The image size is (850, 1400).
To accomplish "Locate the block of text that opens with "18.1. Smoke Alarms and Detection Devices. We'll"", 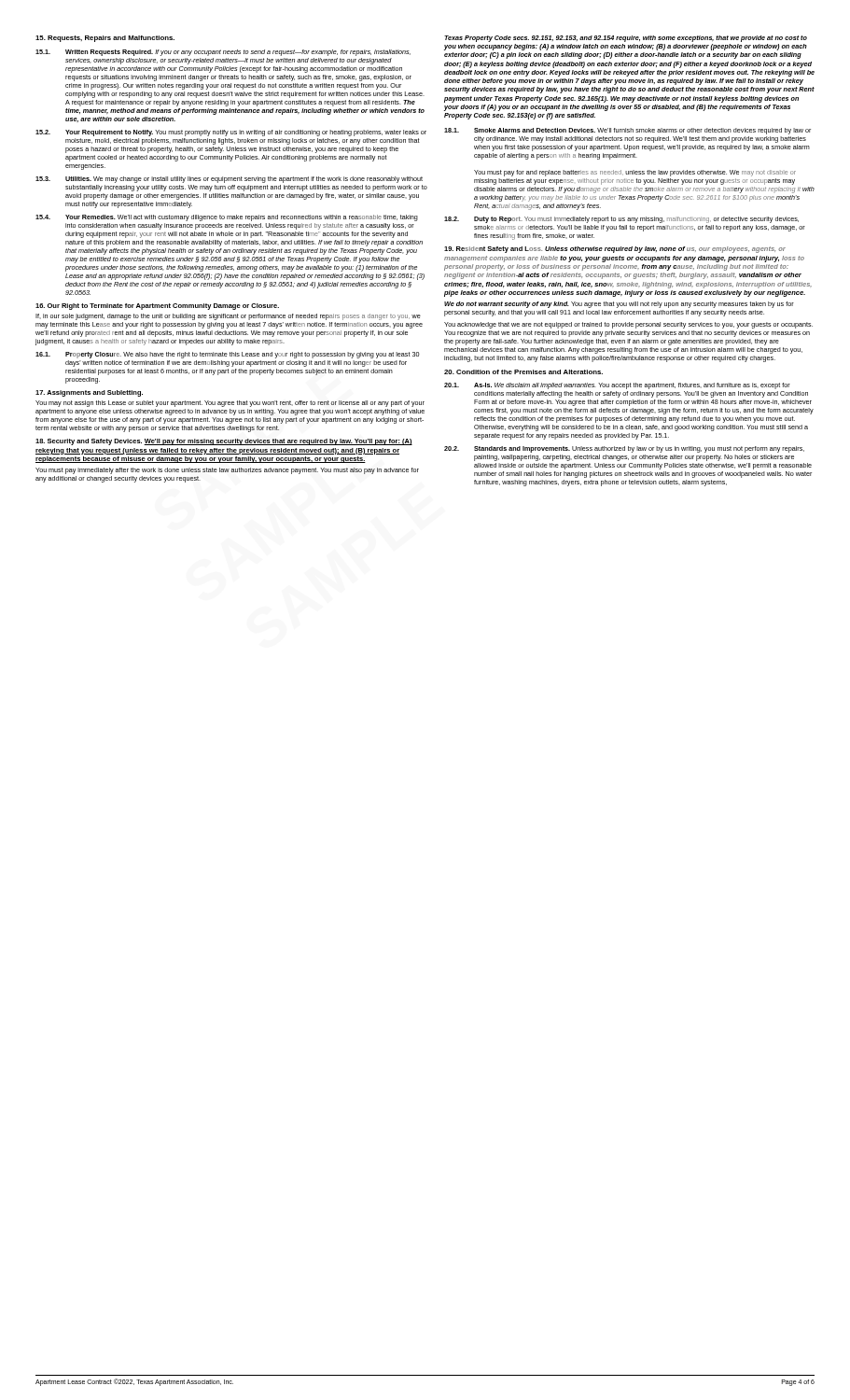I will (x=629, y=168).
